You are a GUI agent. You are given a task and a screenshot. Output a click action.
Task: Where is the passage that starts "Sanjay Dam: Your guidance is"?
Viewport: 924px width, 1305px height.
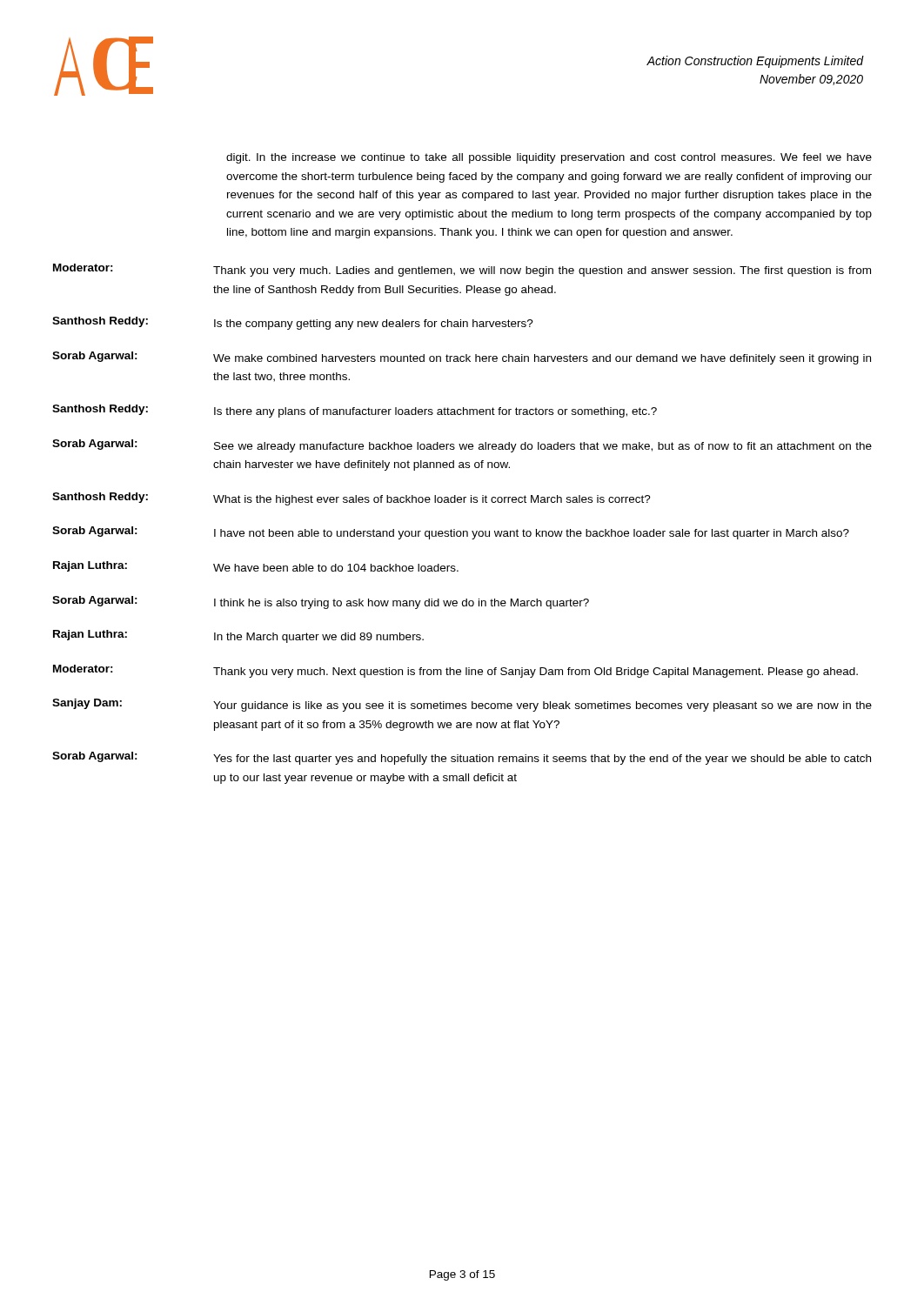tap(462, 715)
